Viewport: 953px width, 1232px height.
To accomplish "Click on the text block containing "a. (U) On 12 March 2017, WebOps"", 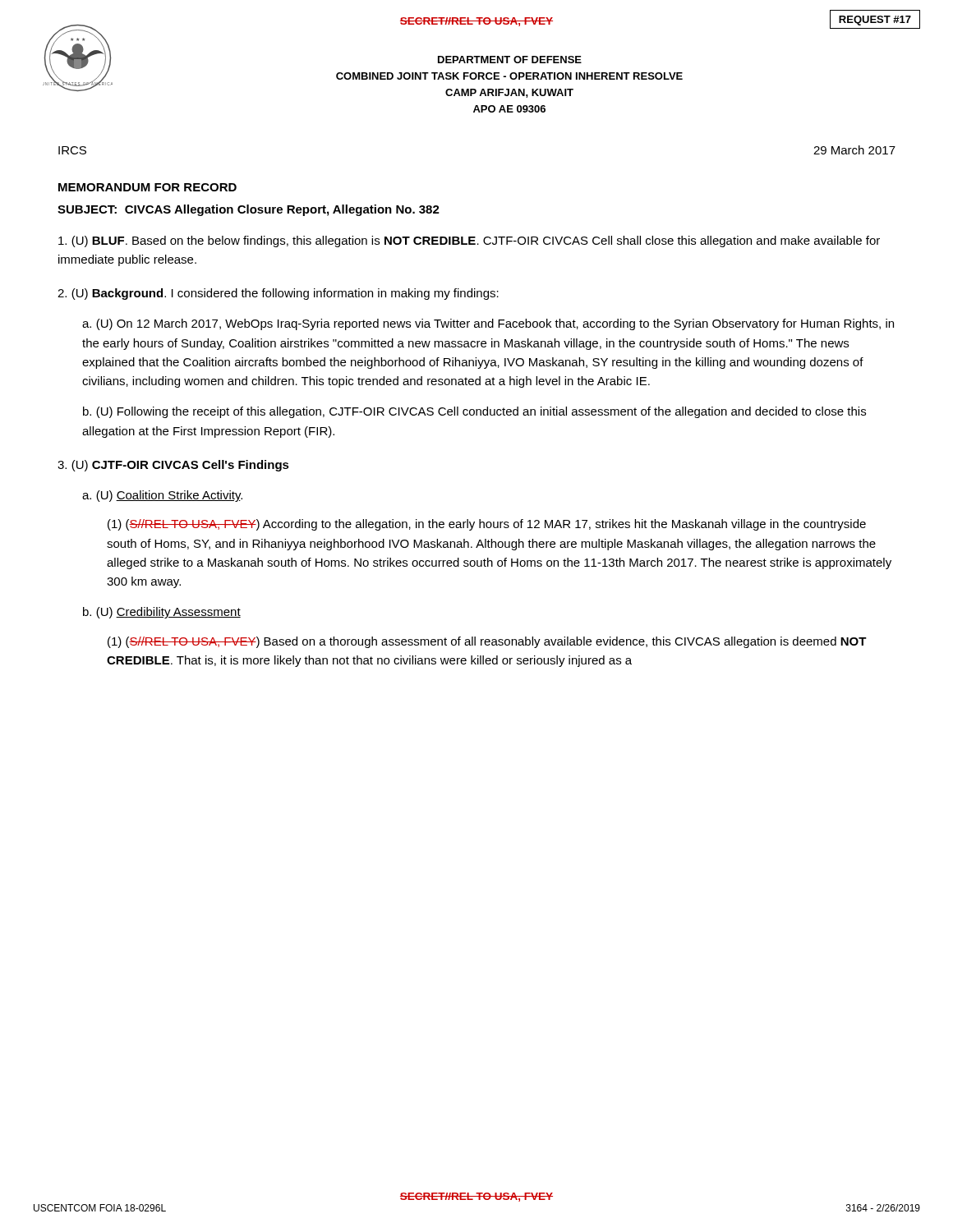I will click(x=488, y=352).
